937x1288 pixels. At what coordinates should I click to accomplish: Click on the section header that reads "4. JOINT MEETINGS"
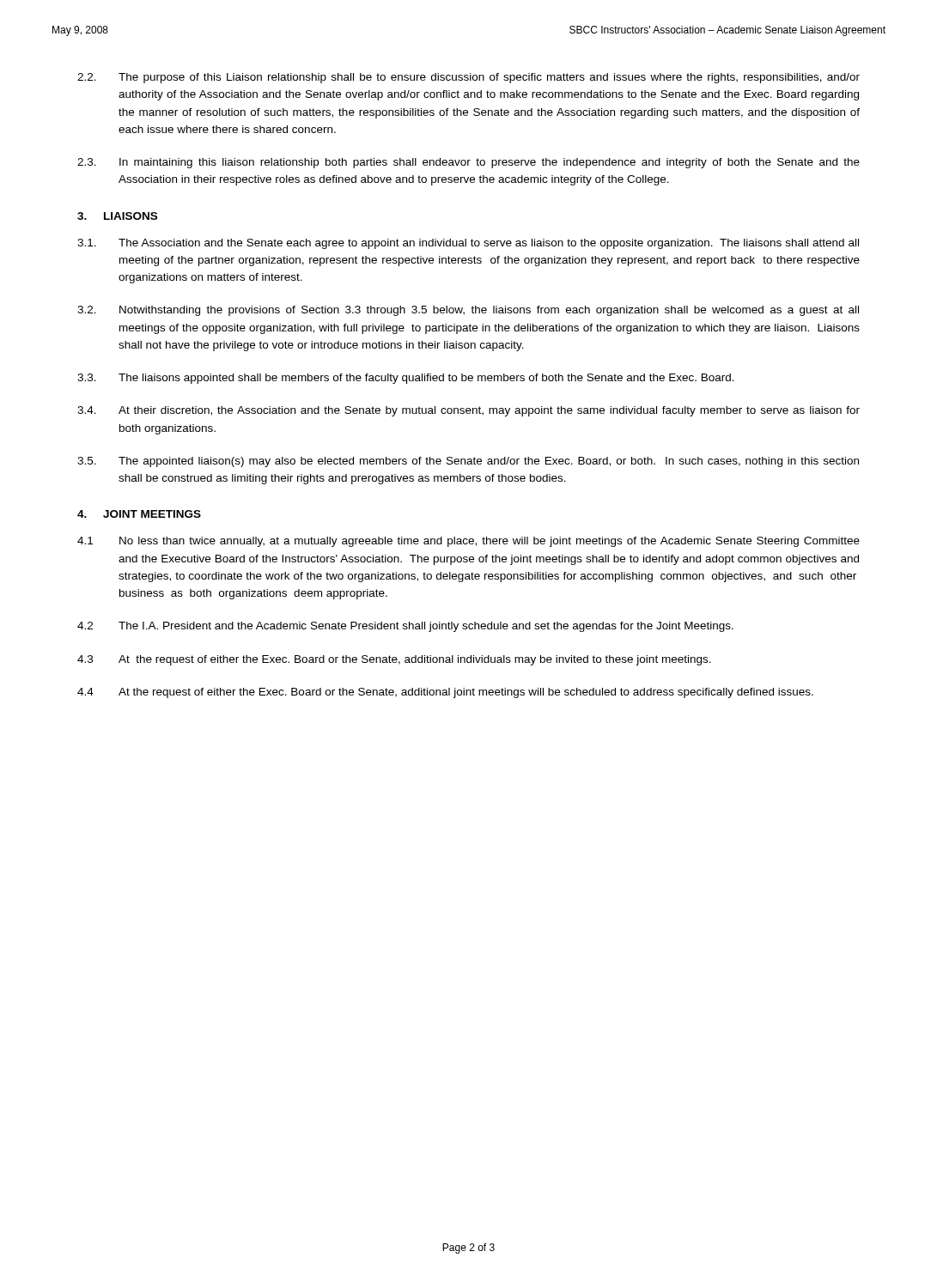pyautogui.click(x=139, y=514)
